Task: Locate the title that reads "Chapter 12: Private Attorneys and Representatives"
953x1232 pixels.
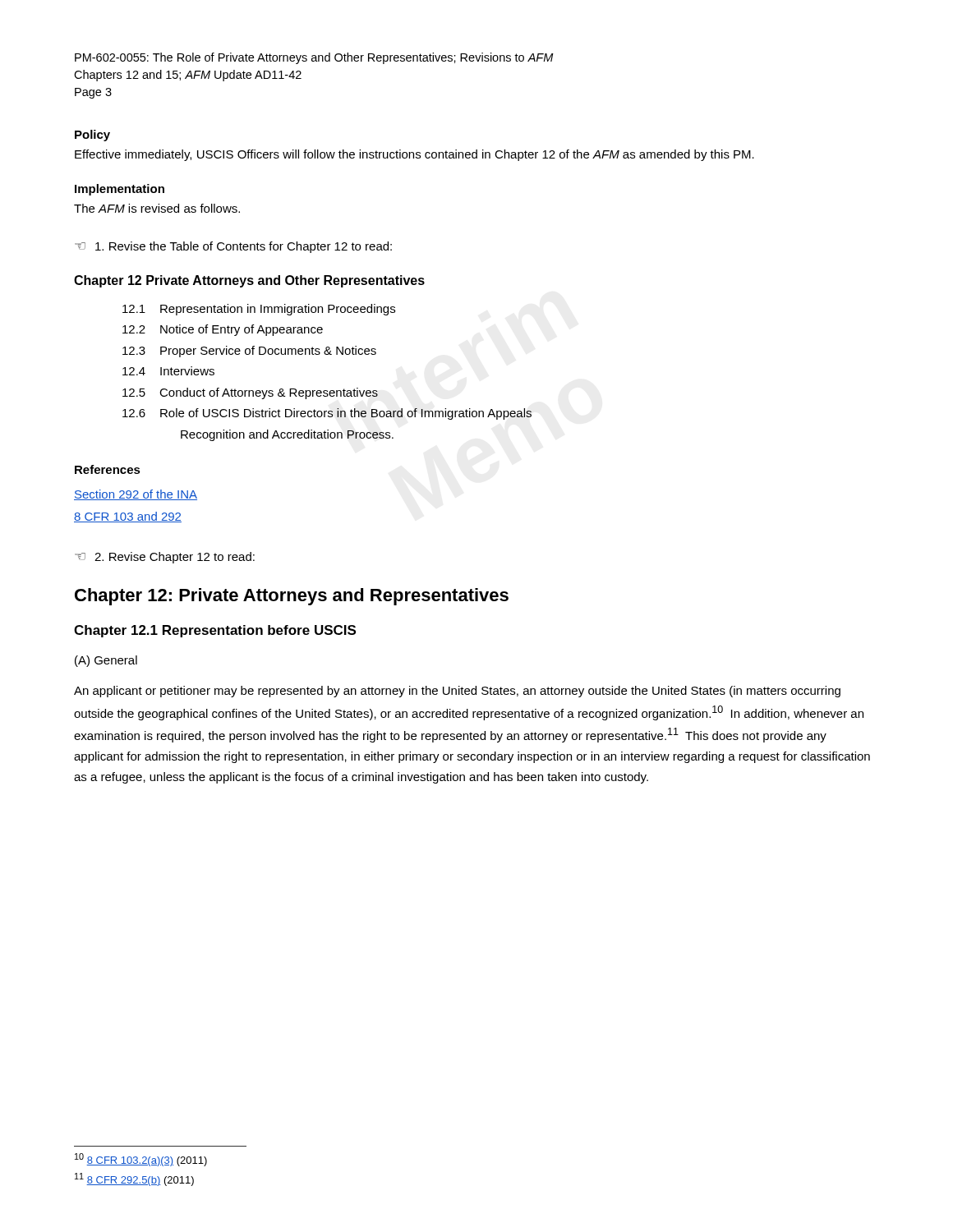Action: [x=292, y=595]
